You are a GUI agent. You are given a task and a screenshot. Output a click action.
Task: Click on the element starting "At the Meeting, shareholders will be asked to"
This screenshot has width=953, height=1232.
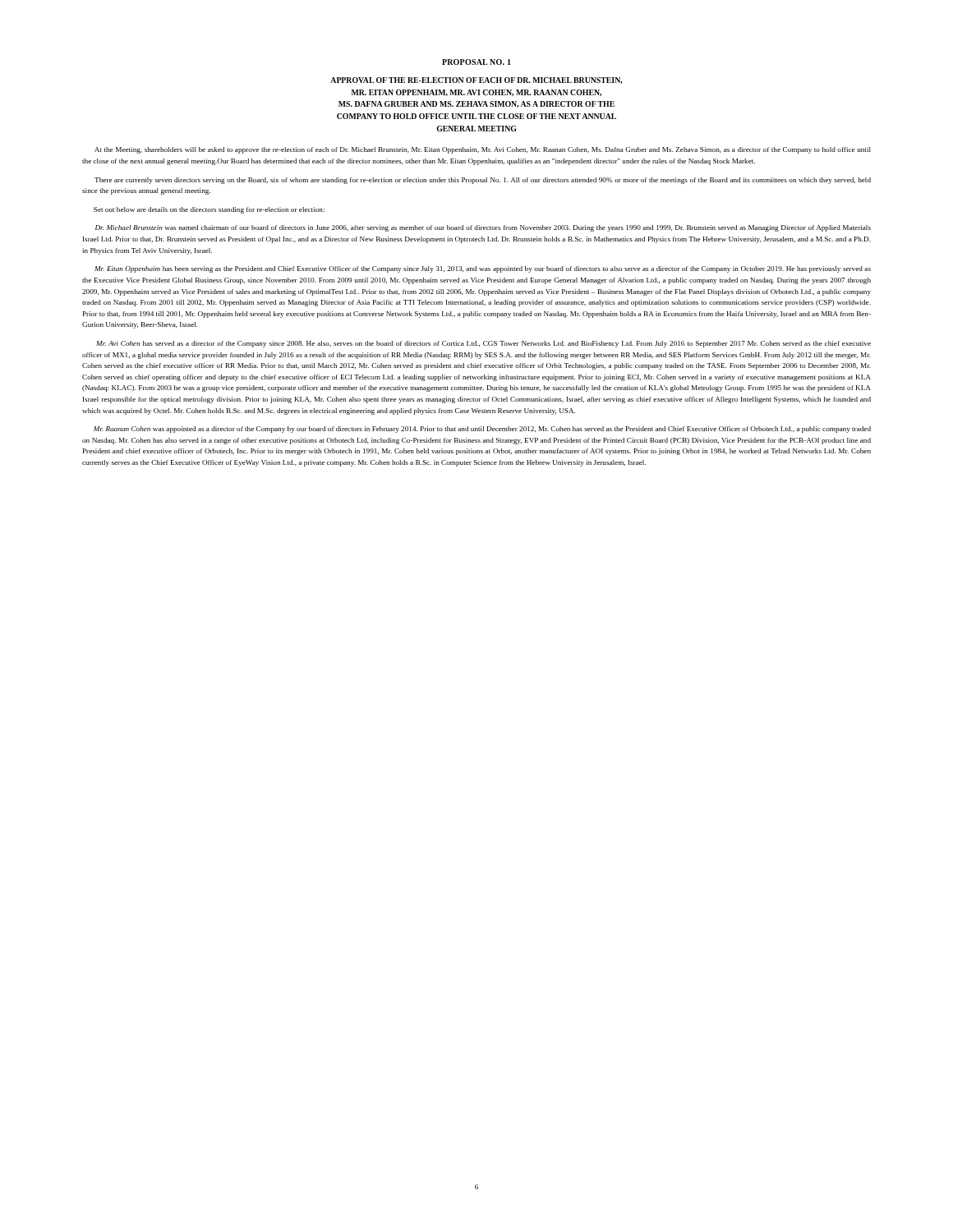click(x=476, y=155)
